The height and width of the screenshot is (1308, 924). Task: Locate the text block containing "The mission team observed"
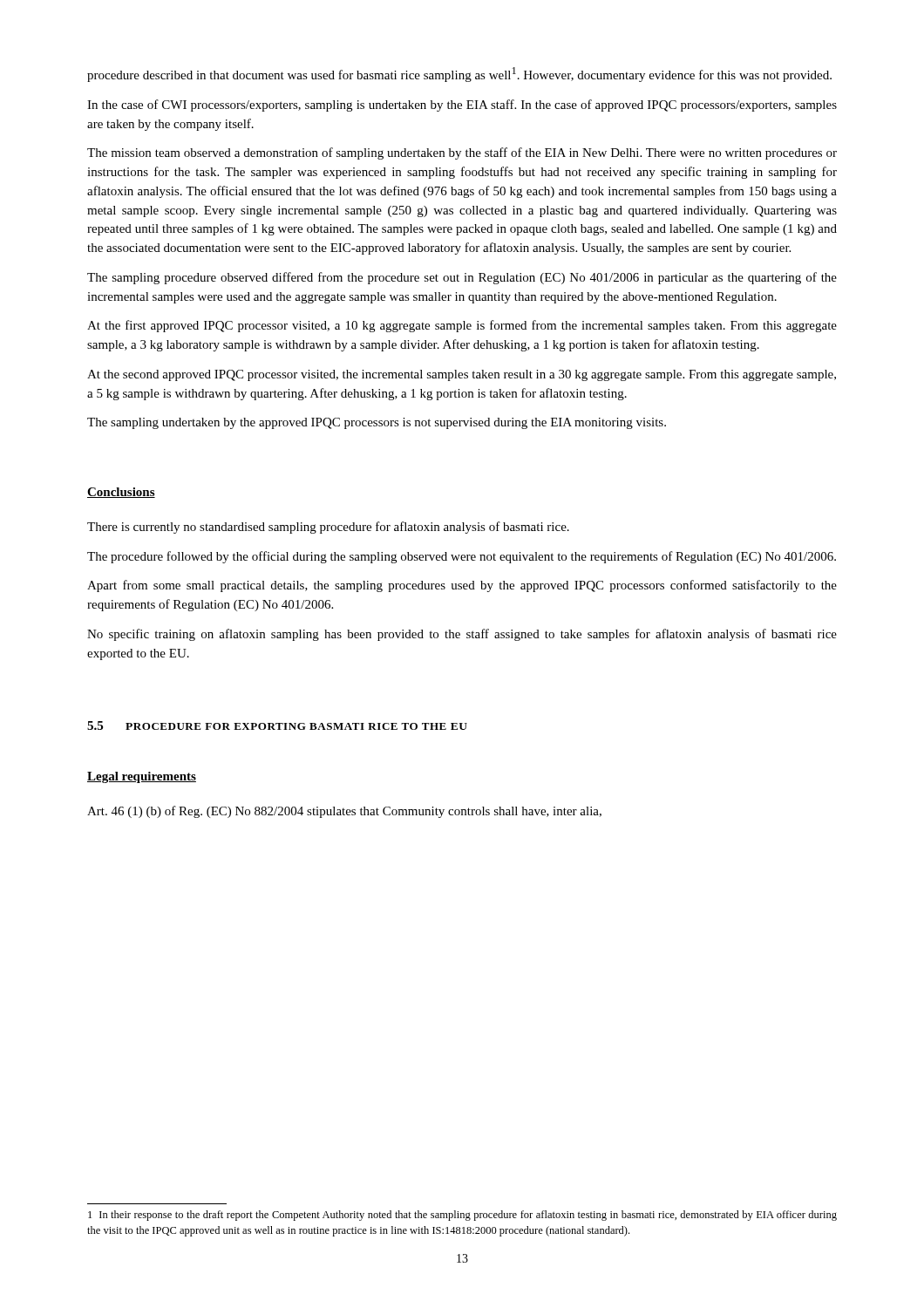462,200
